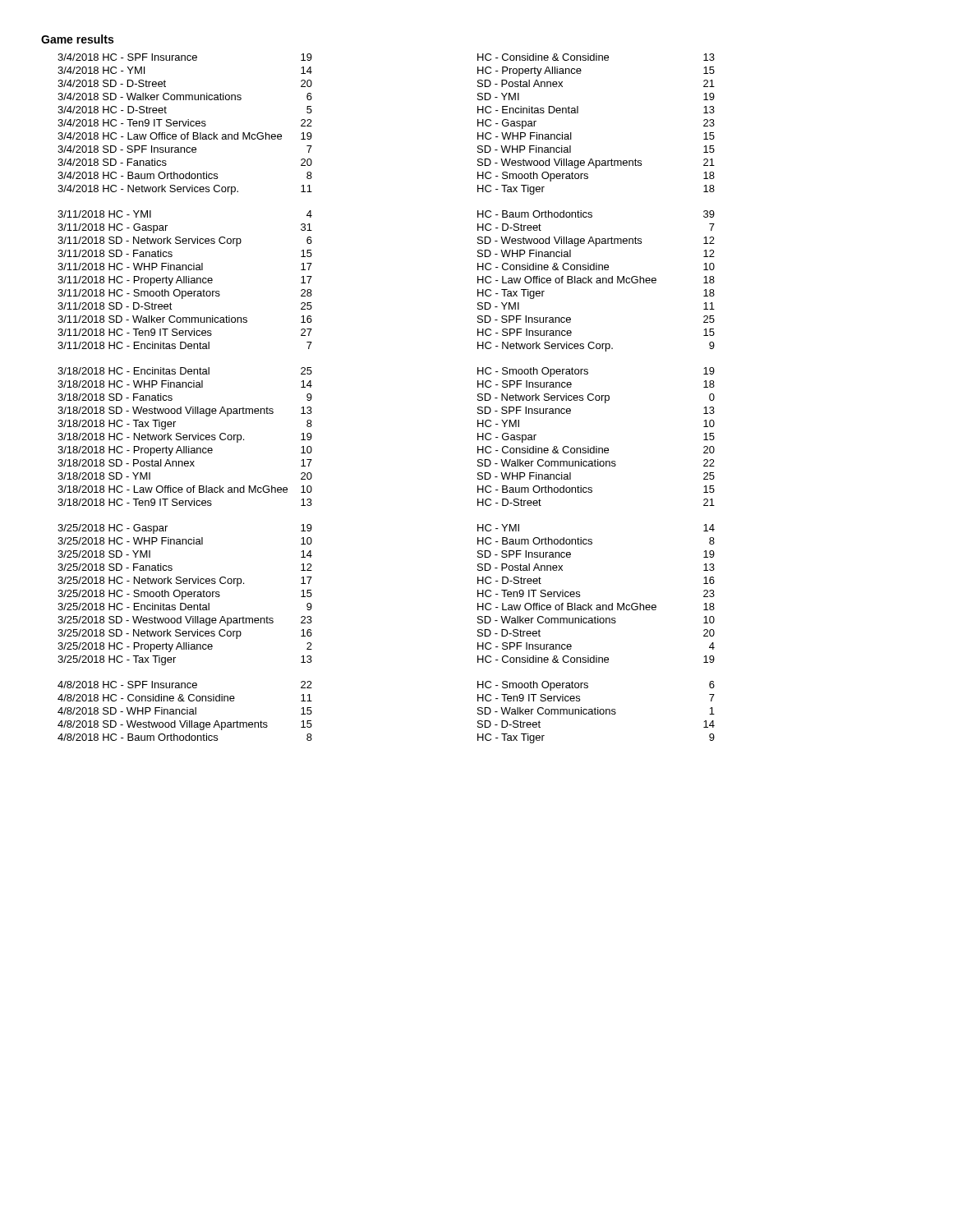This screenshot has height=1232, width=953.
Task: Select the text block starting "3/18/2018 SD - Postal Annex17 SD -"
Action: point(476,463)
